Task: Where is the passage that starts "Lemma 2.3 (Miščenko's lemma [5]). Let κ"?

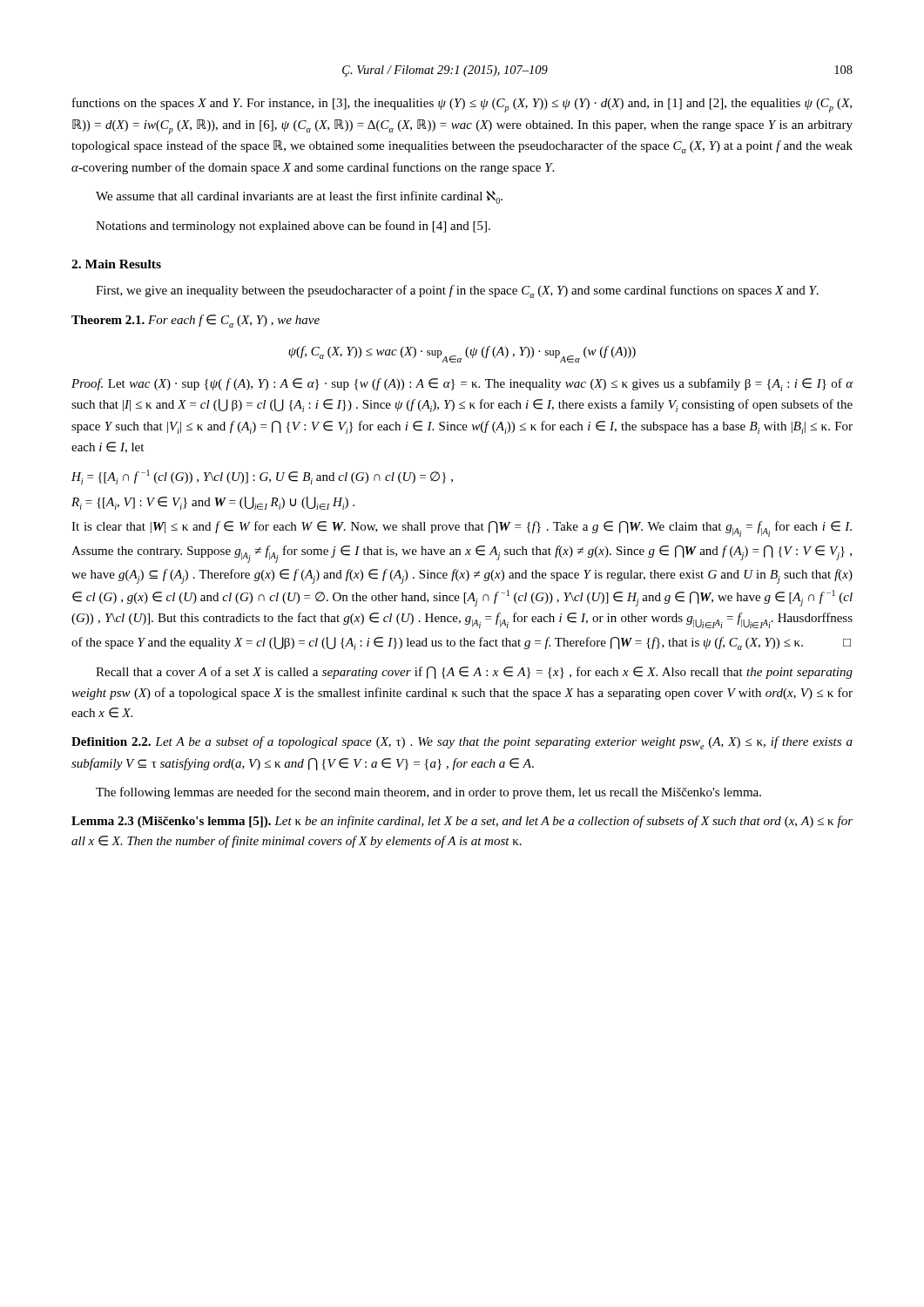Action: pos(462,832)
